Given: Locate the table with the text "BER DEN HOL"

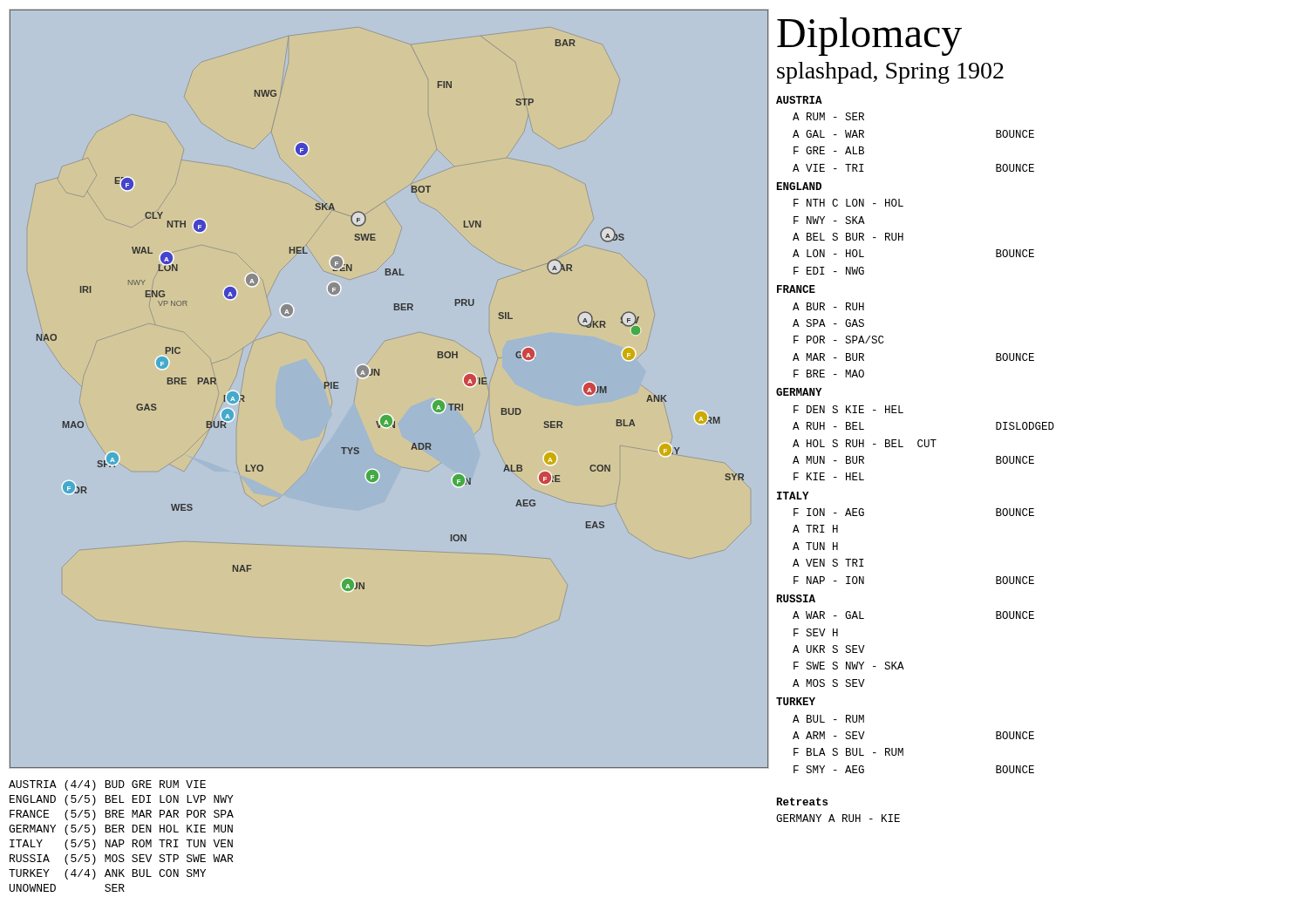Looking at the screenshot, I should click(314, 837).
